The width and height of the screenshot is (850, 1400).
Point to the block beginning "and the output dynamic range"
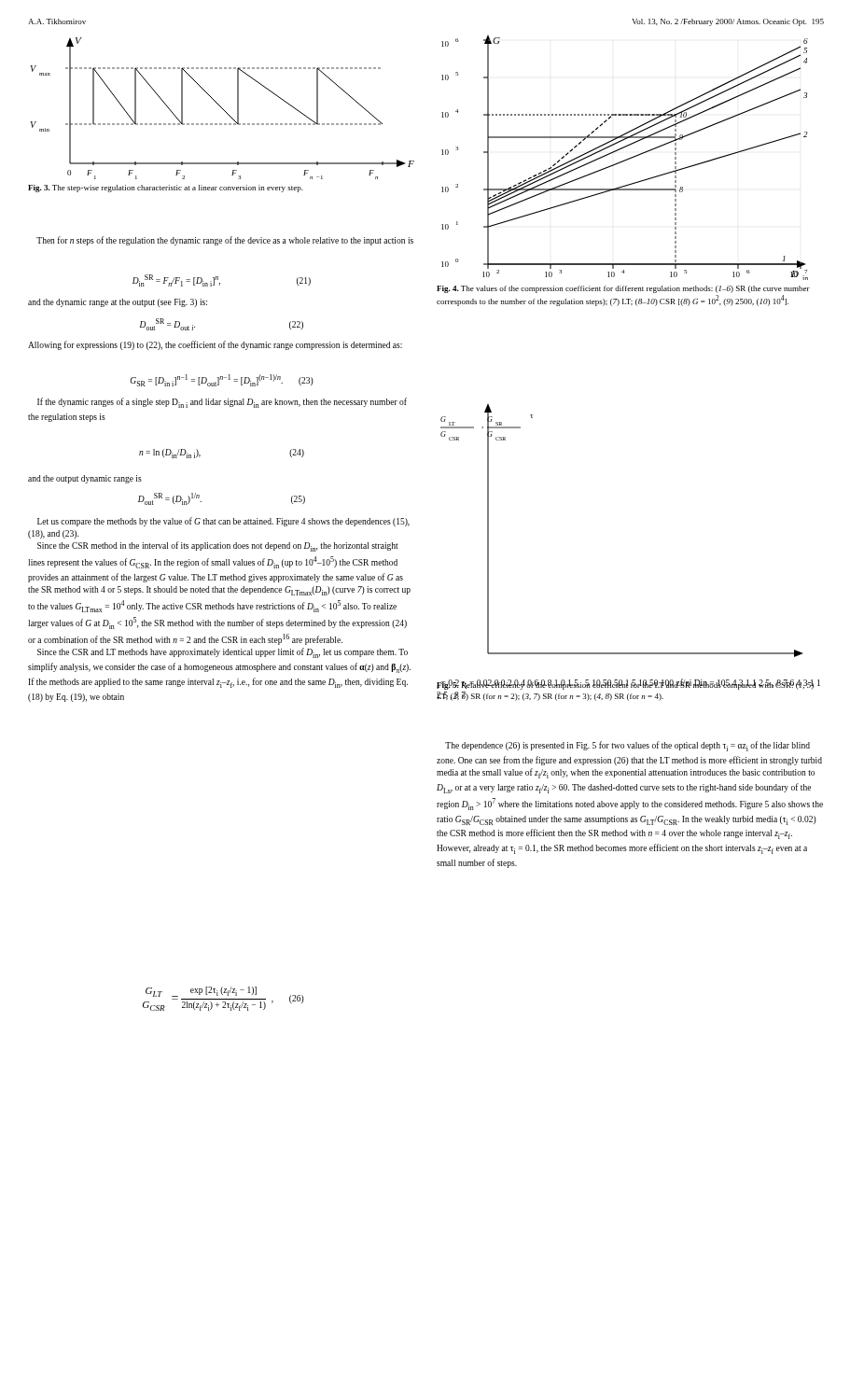point(85,479)
